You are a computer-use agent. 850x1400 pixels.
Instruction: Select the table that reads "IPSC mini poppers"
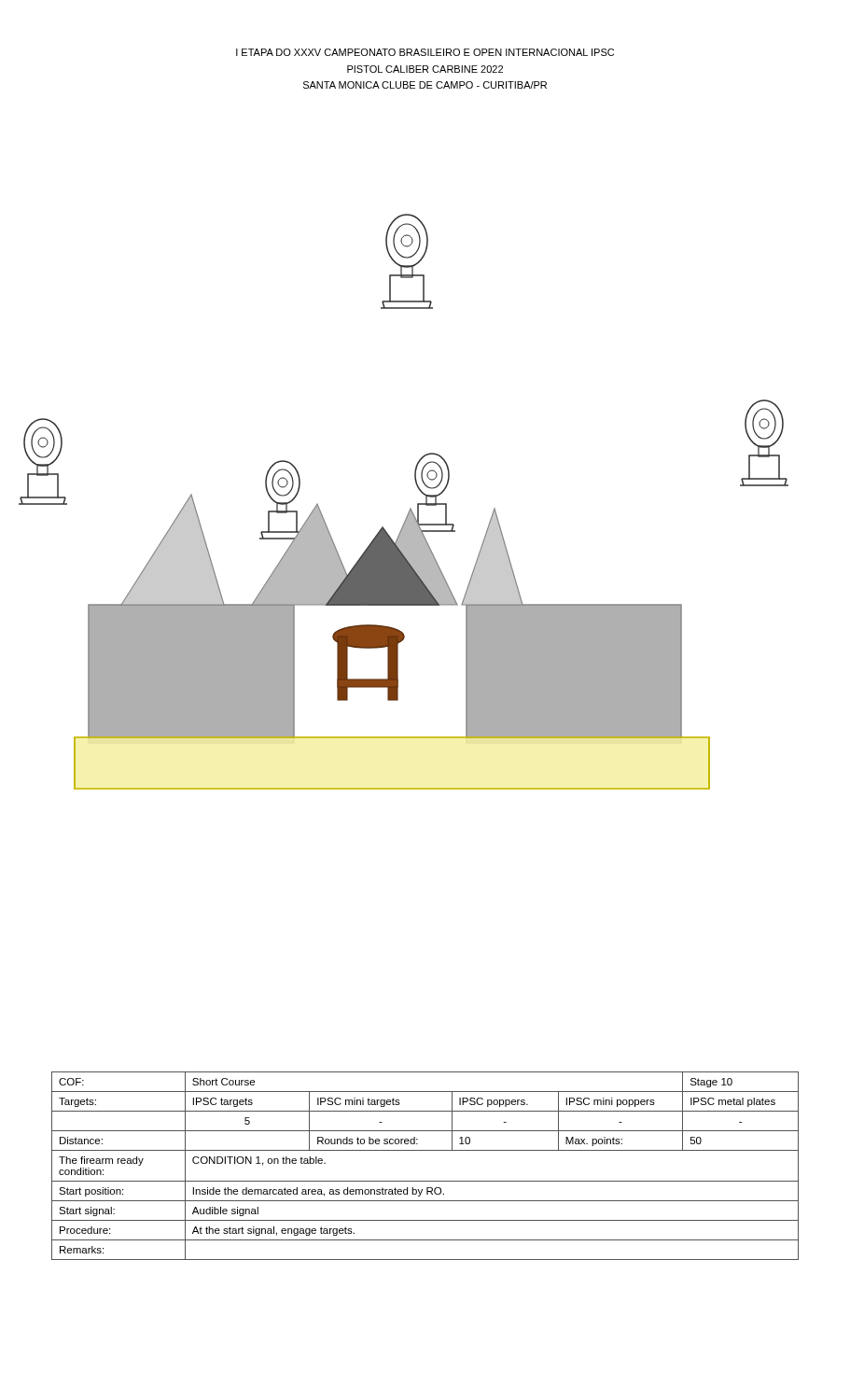tap(425, 1166)
